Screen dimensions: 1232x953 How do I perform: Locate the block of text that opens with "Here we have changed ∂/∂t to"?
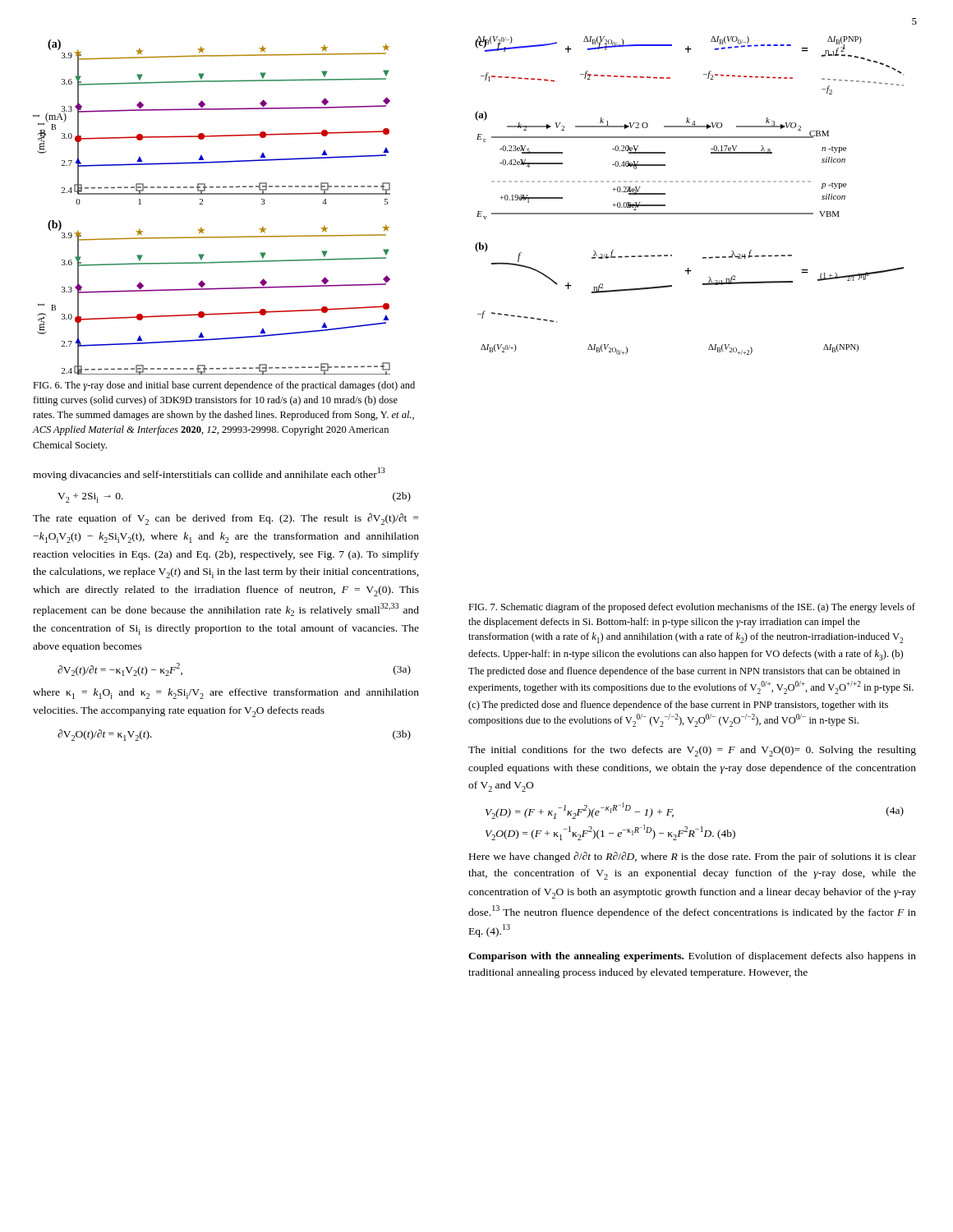[692, 893]
